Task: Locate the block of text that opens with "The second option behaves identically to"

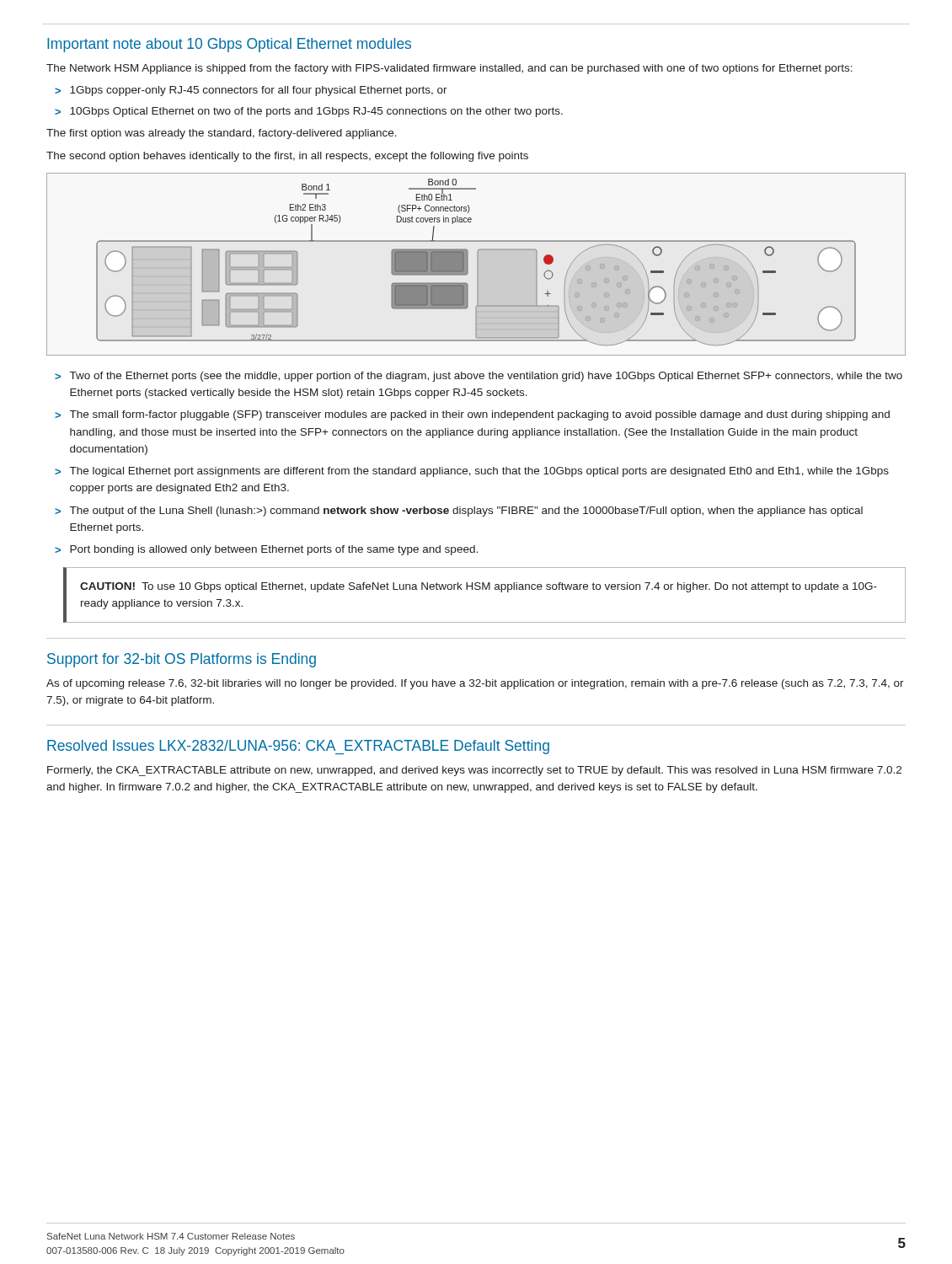Action: 288,155
